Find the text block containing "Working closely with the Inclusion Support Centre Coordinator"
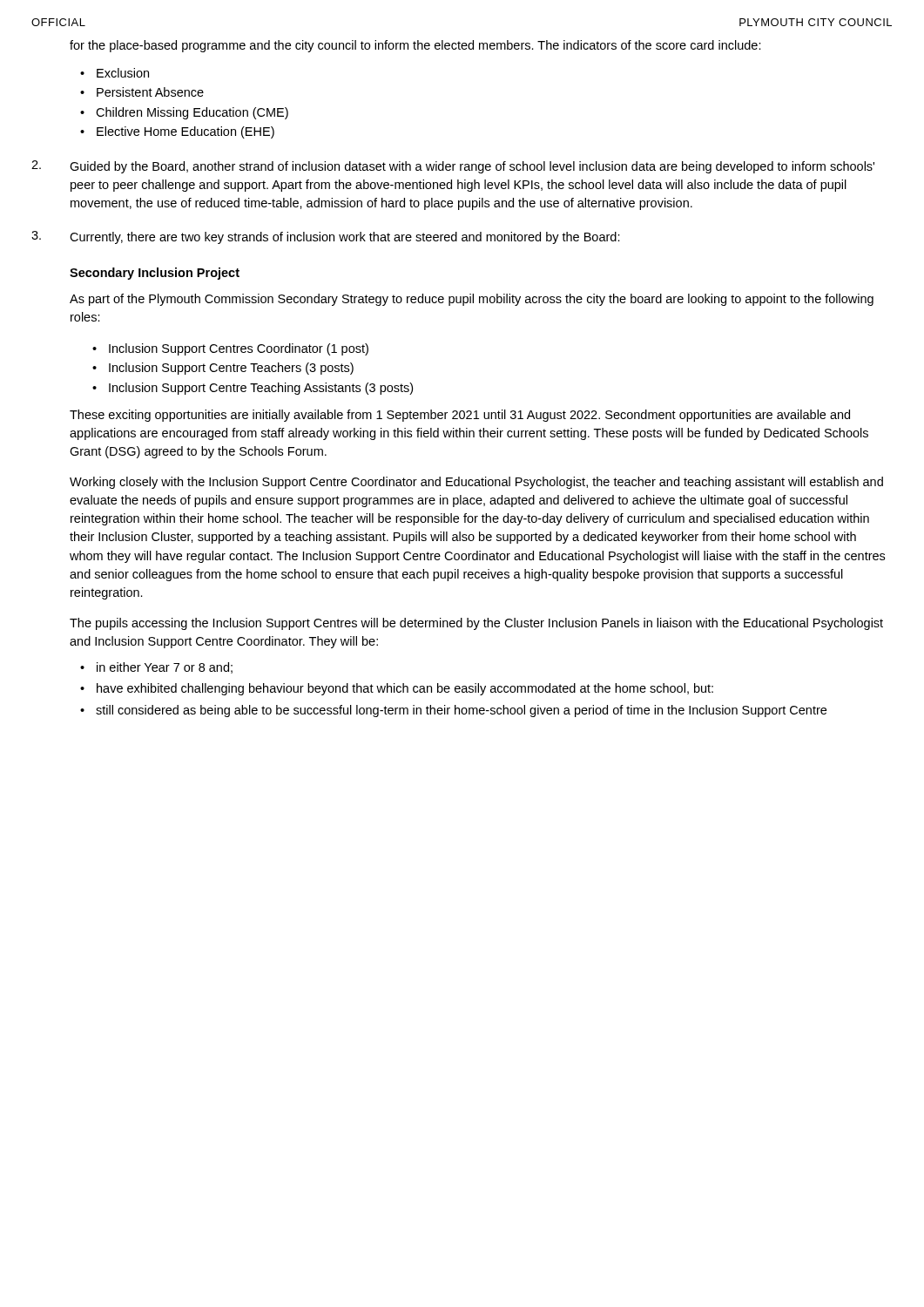The height and width of the screenshot is (1307, 924). [x=478, y=537]
